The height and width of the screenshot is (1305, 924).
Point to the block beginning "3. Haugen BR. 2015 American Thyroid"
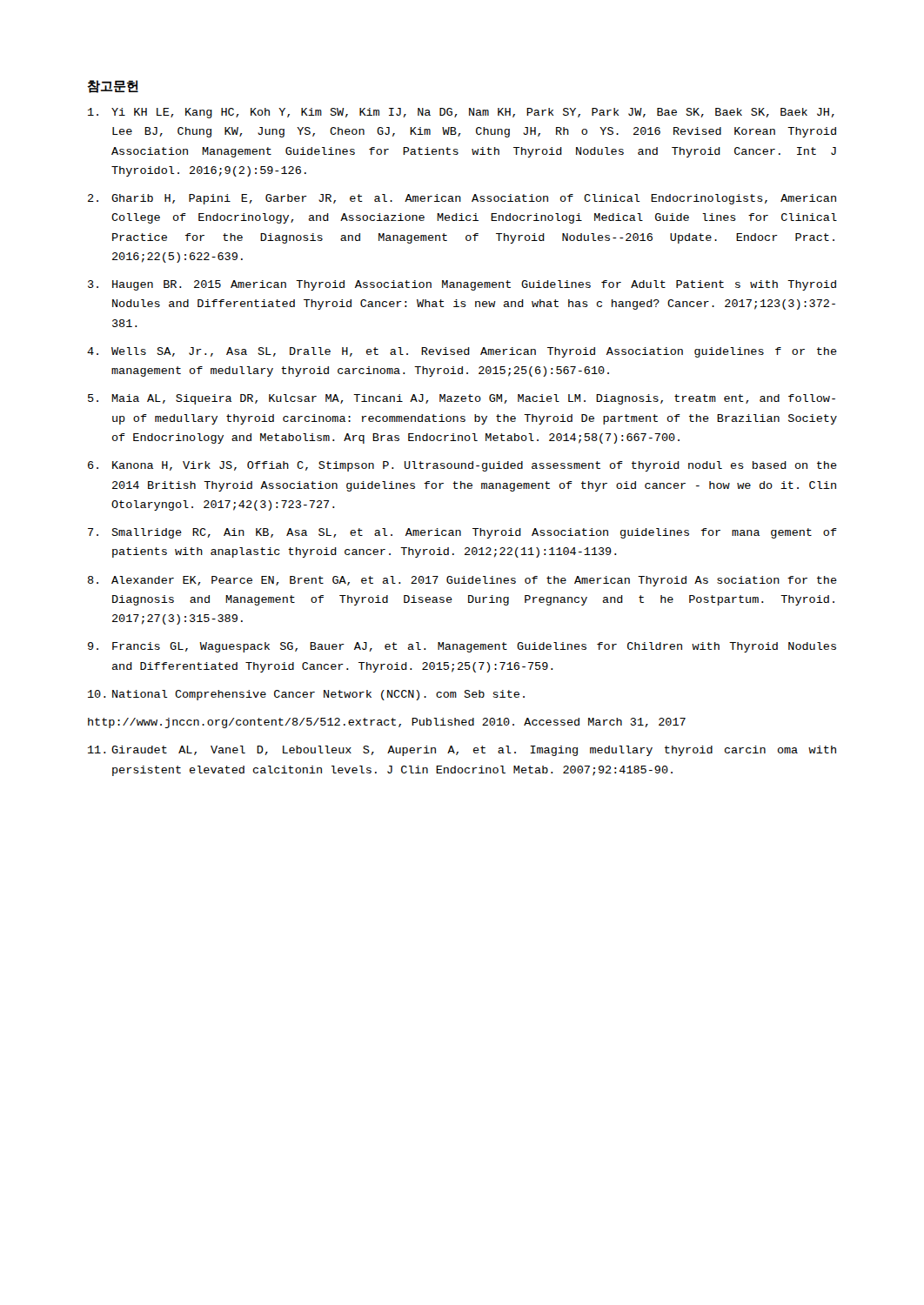coord(462,305)
